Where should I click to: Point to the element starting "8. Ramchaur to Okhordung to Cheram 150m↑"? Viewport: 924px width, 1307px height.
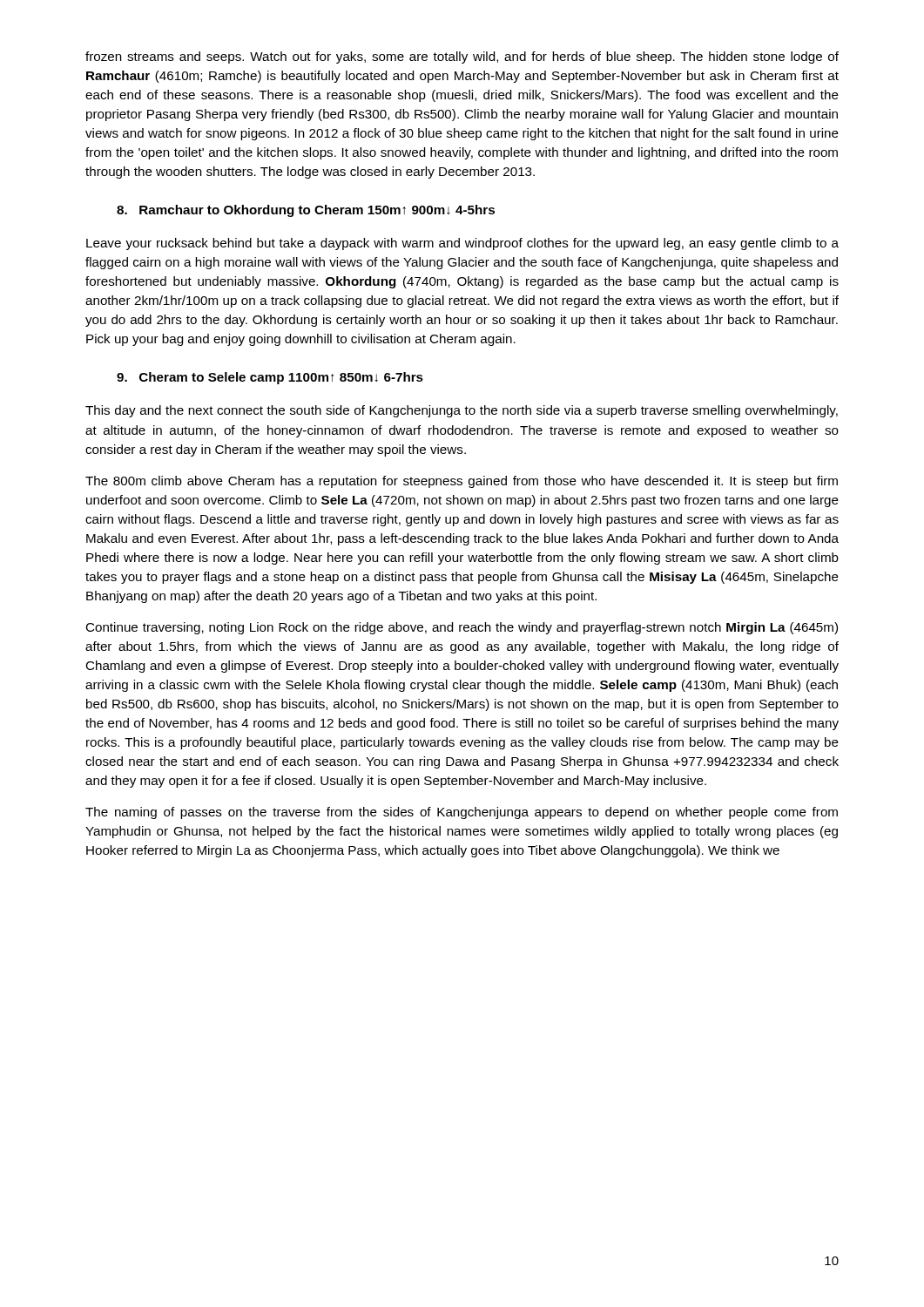click(x=306, y=210)
